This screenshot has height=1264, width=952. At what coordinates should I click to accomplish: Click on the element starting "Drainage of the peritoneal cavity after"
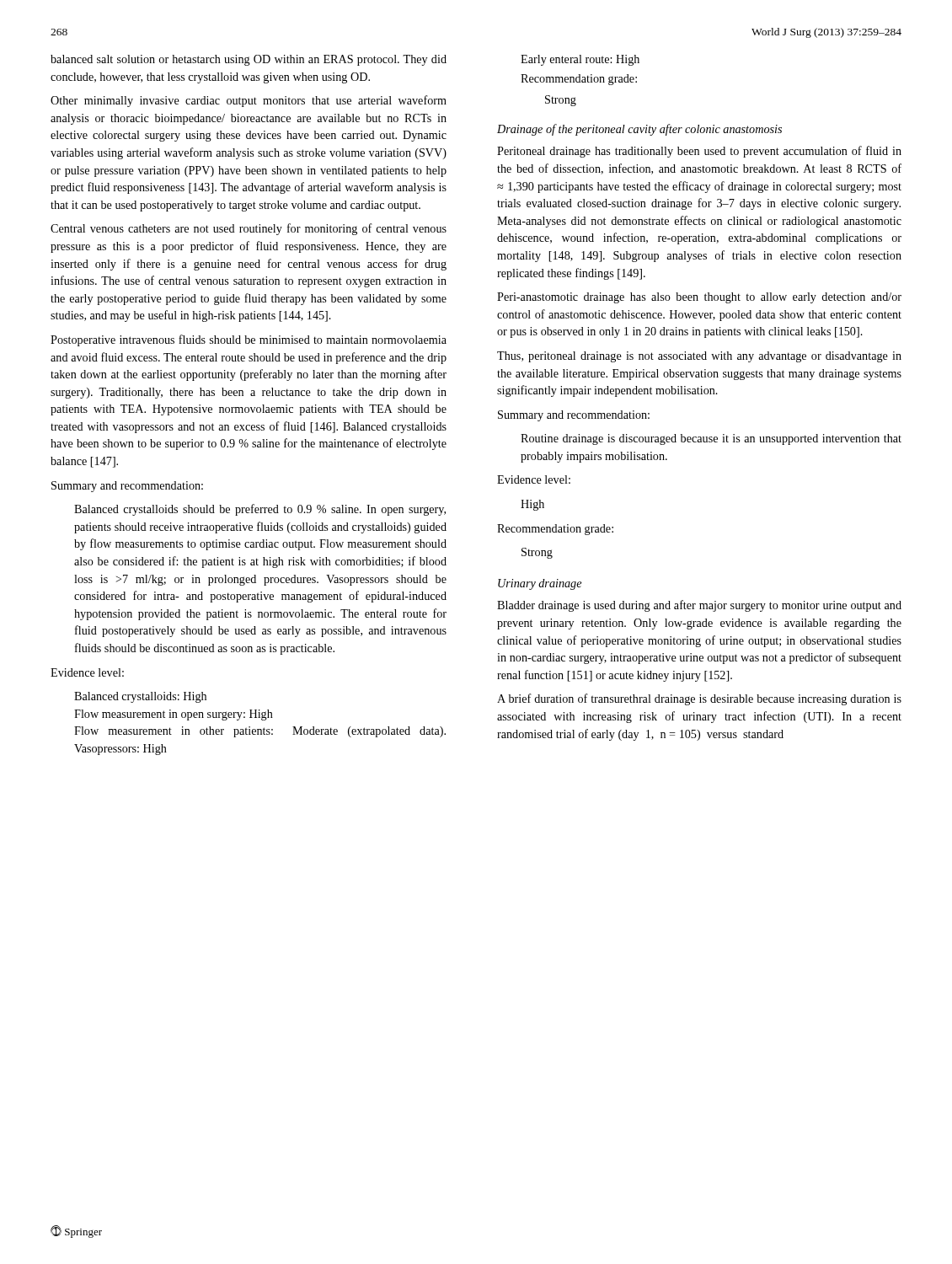click(x=699, y=129)
